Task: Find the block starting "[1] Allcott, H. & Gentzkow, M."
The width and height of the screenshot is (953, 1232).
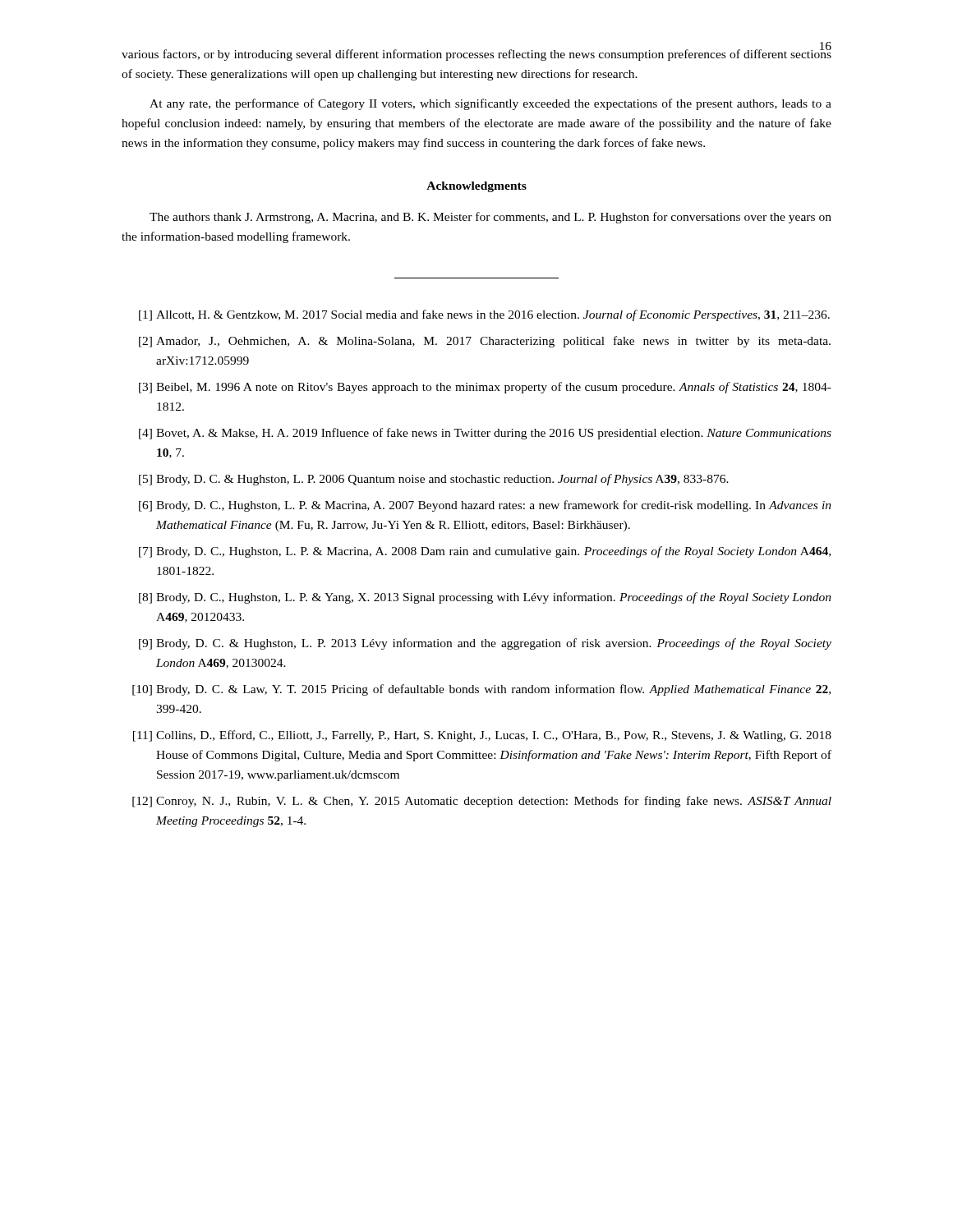Action: click(476, 315)
